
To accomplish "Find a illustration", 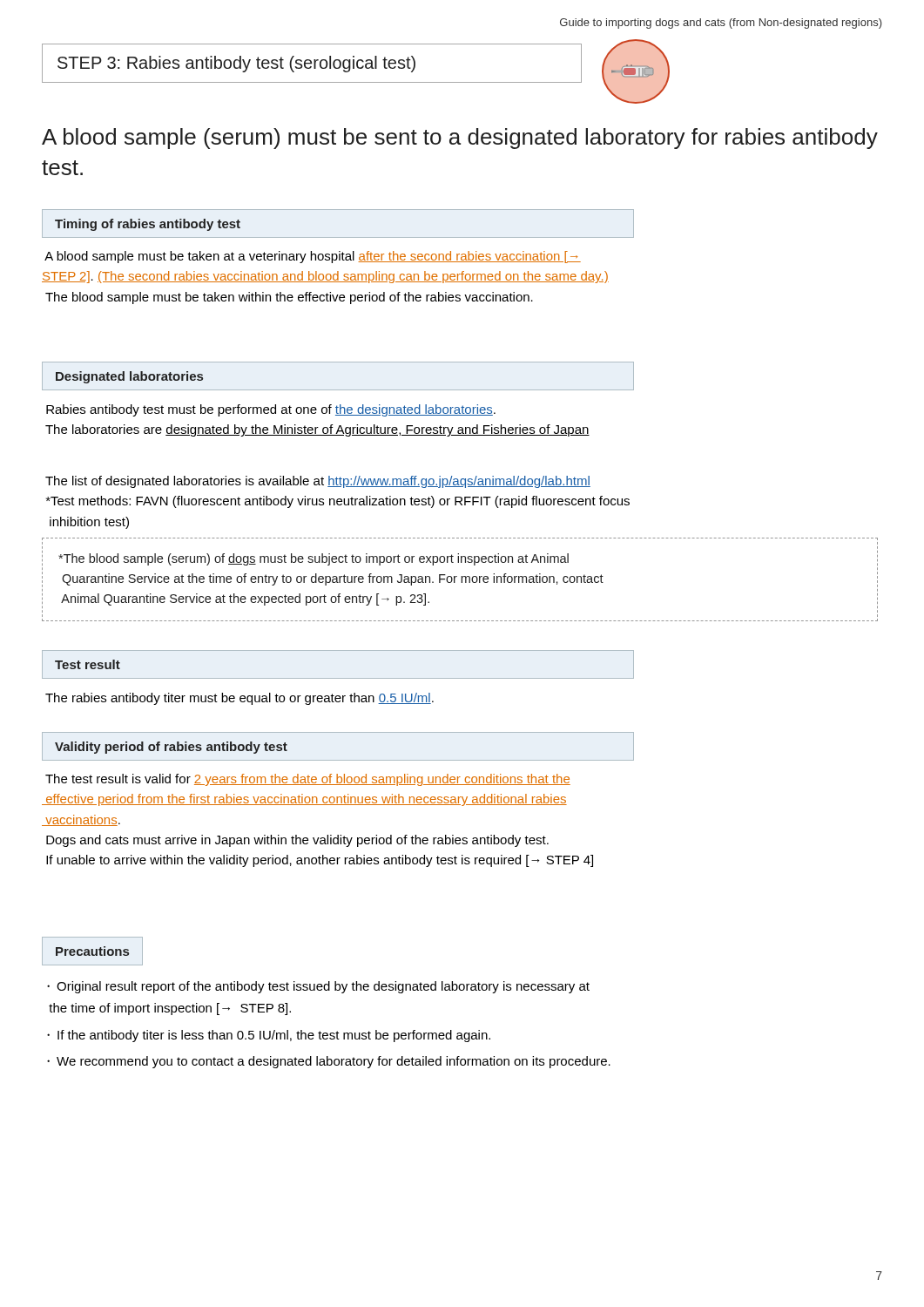I will tap(636, 71).
